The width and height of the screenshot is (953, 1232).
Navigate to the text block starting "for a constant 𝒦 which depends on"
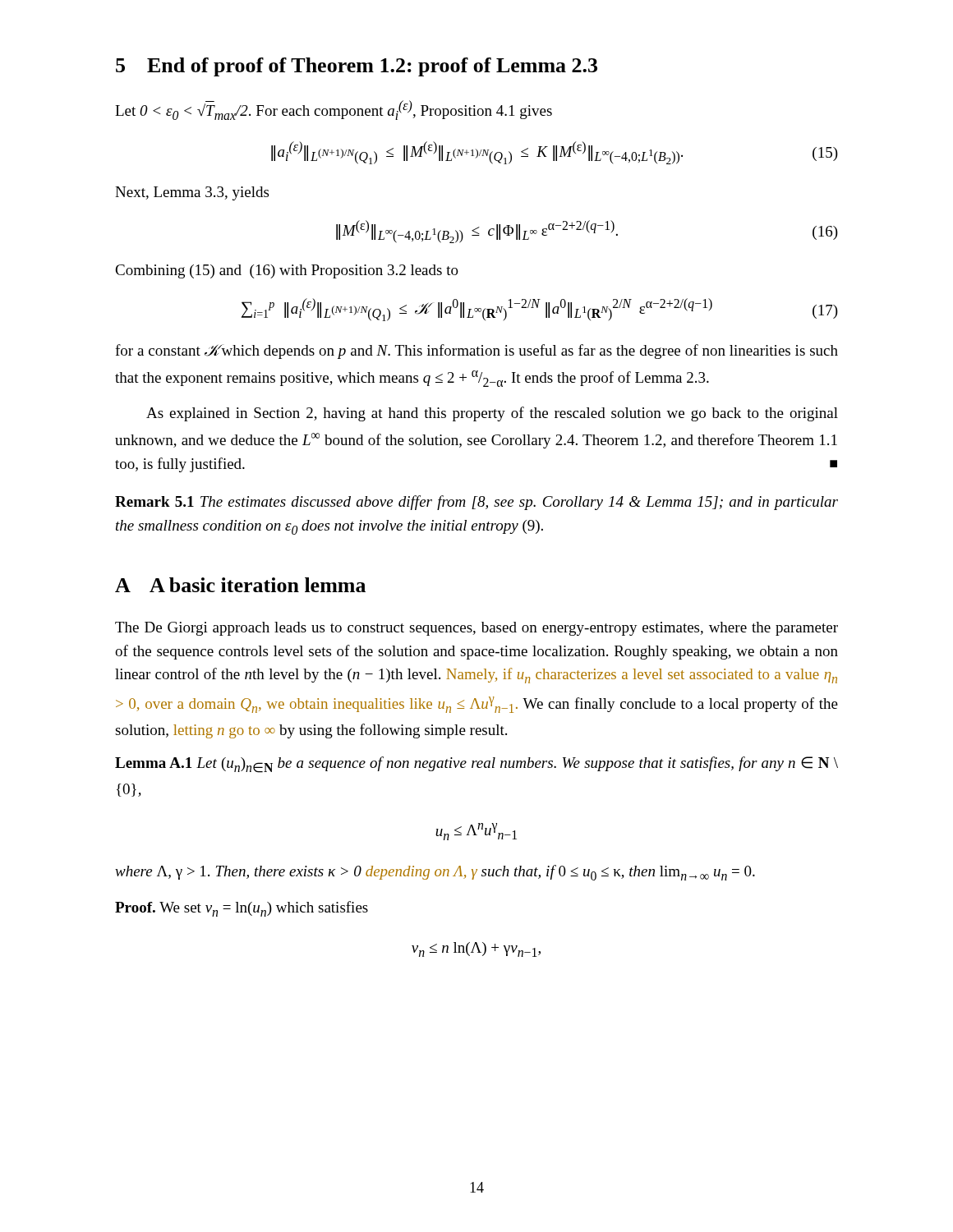click(x=476, y=407)
